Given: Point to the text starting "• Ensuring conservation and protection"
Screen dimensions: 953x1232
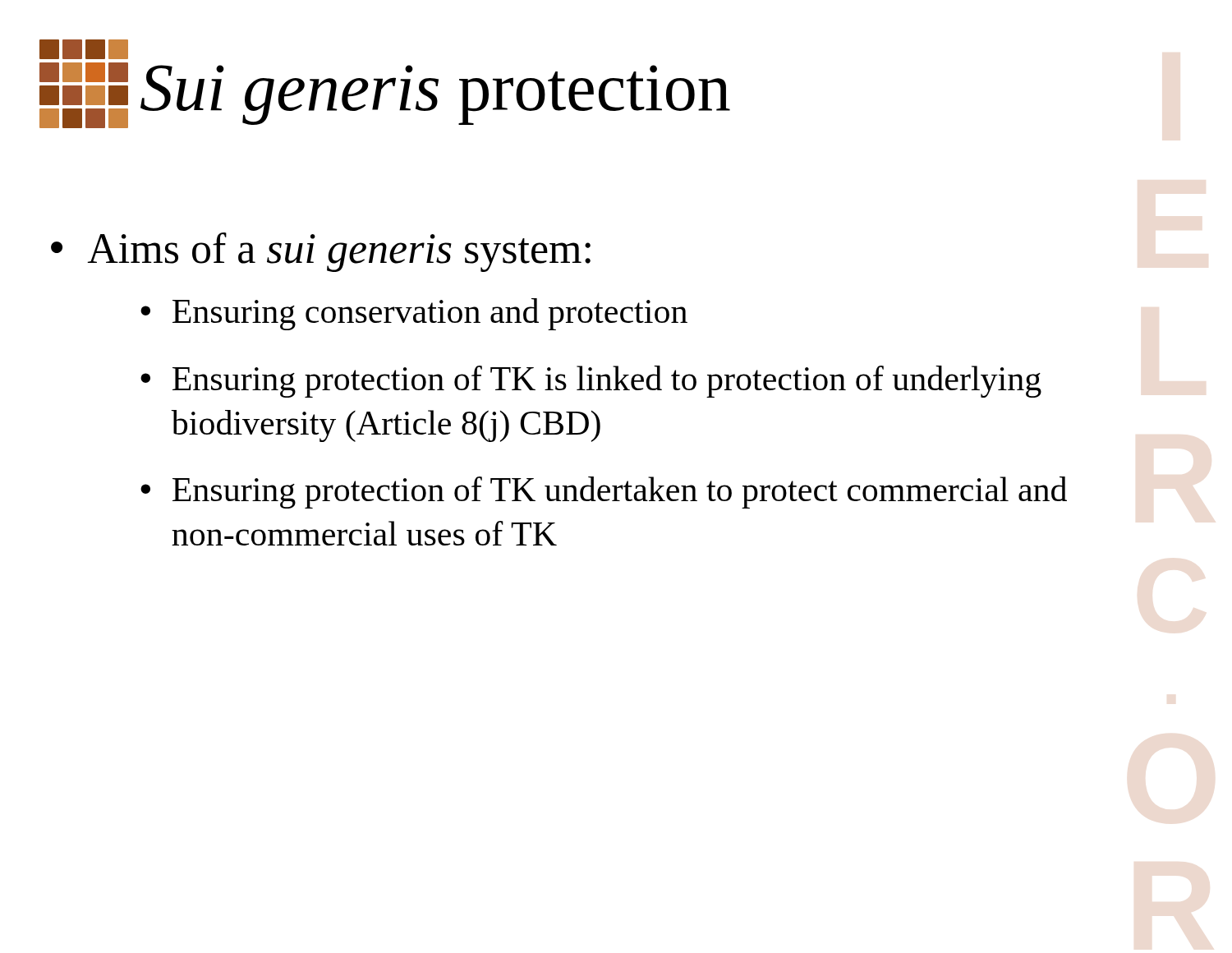Looking at the screenshot, I should [x=414, y=312].
